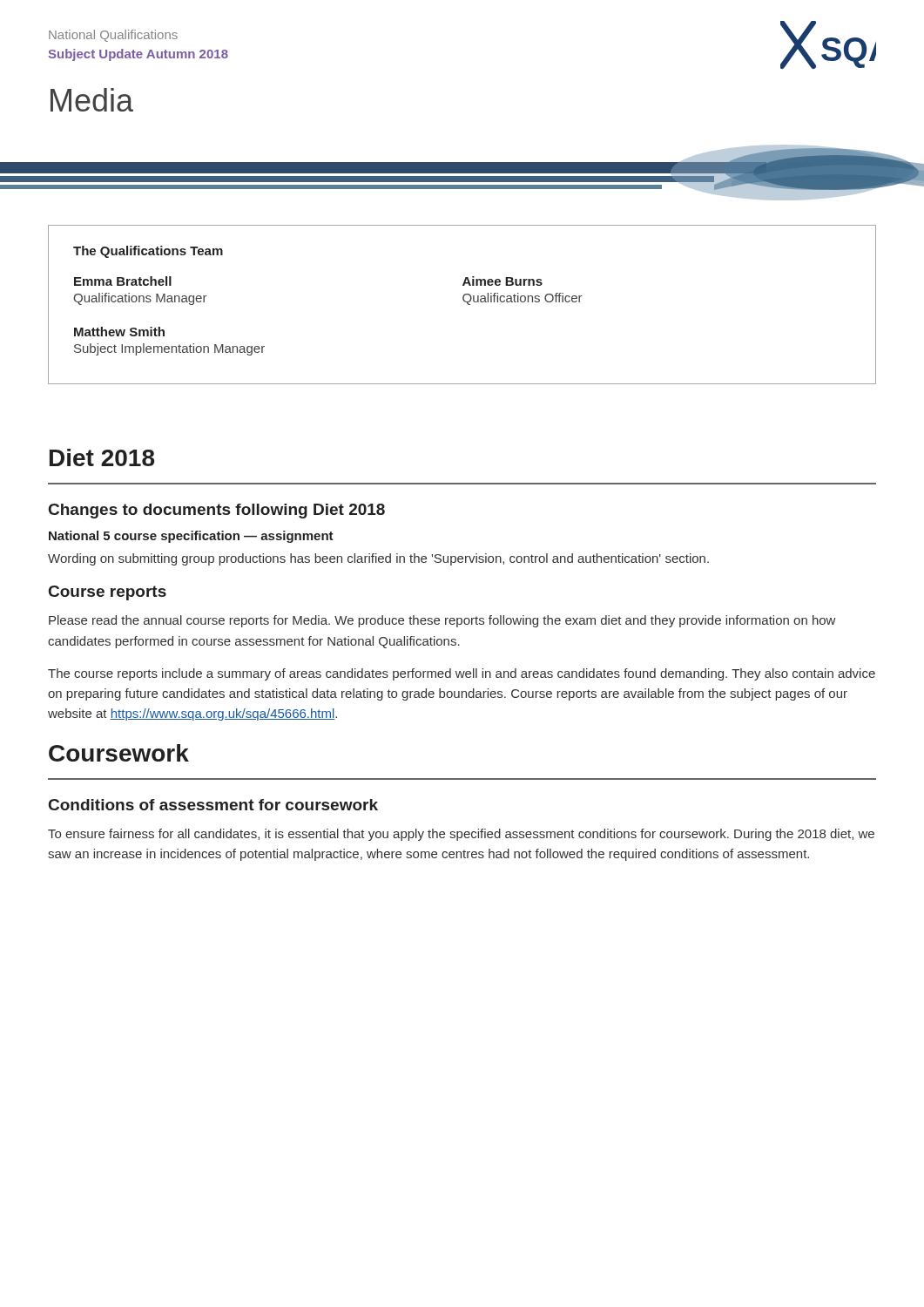Image resolution: width=924 pixels, height=1307 pixels.
Task: Locate the illustration
Action: point(462,173)
